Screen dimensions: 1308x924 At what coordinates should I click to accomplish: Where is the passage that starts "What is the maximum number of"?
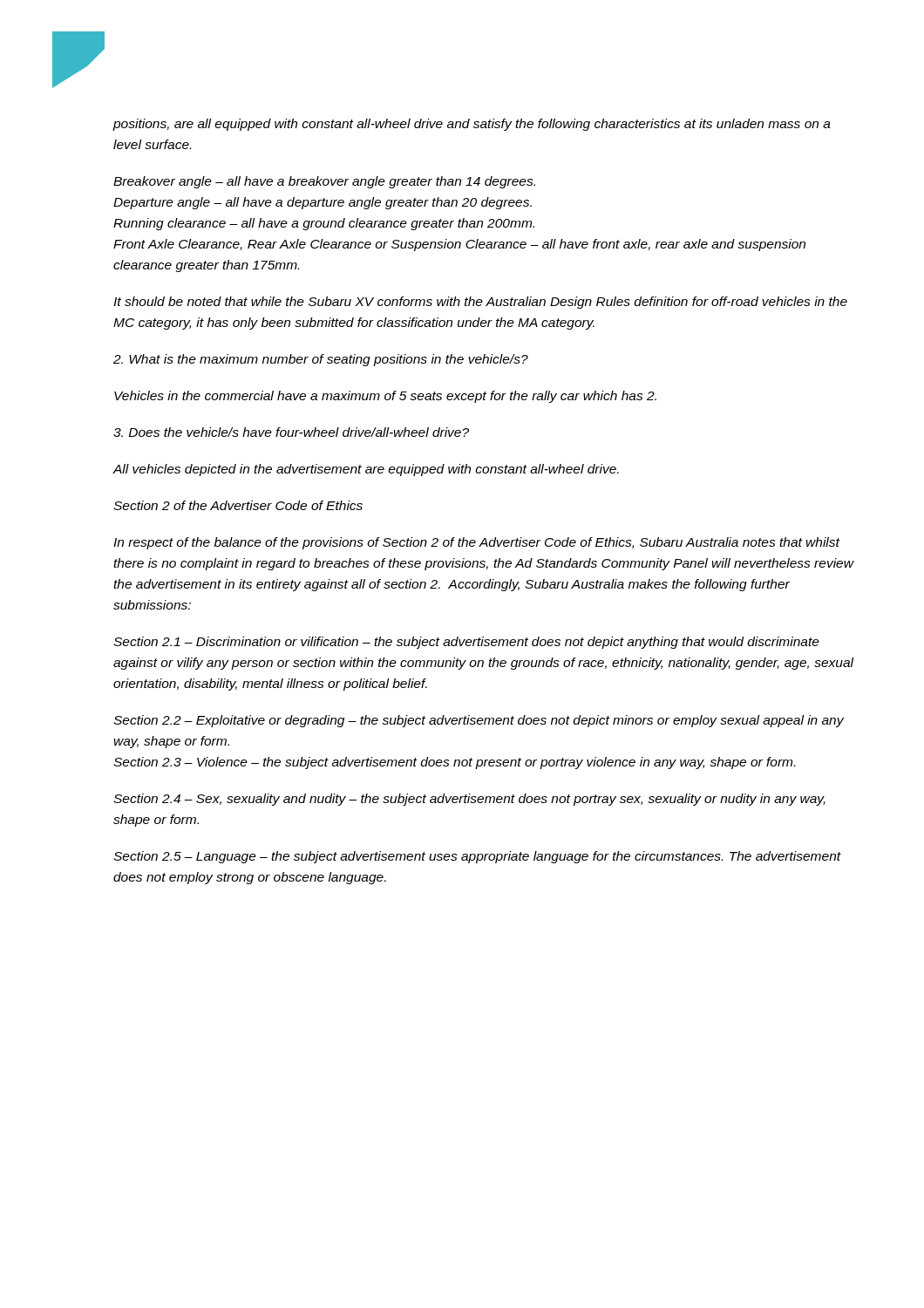click(x=321, y=359)
